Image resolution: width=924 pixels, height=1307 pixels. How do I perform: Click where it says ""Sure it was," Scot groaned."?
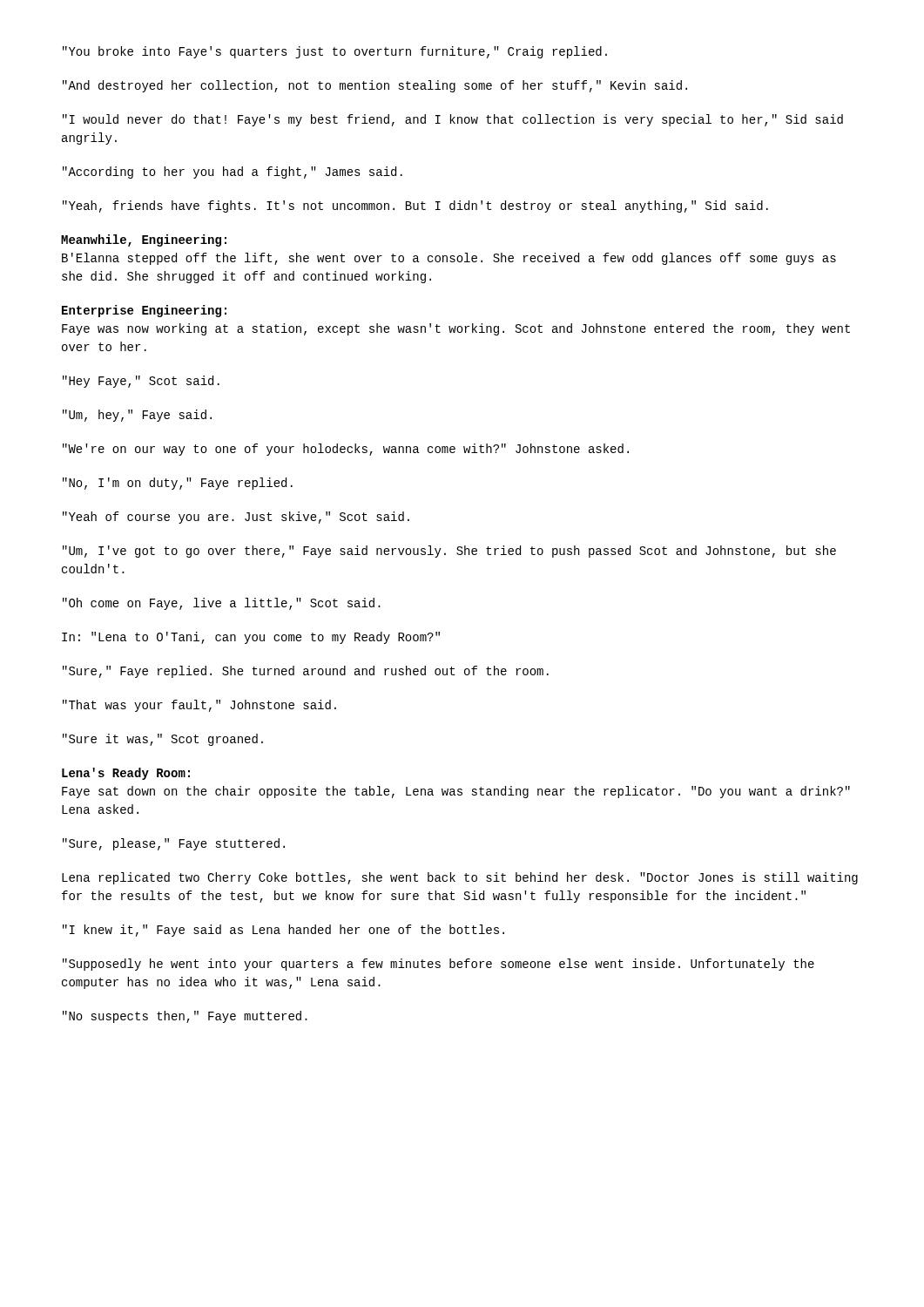click(163, 740)
